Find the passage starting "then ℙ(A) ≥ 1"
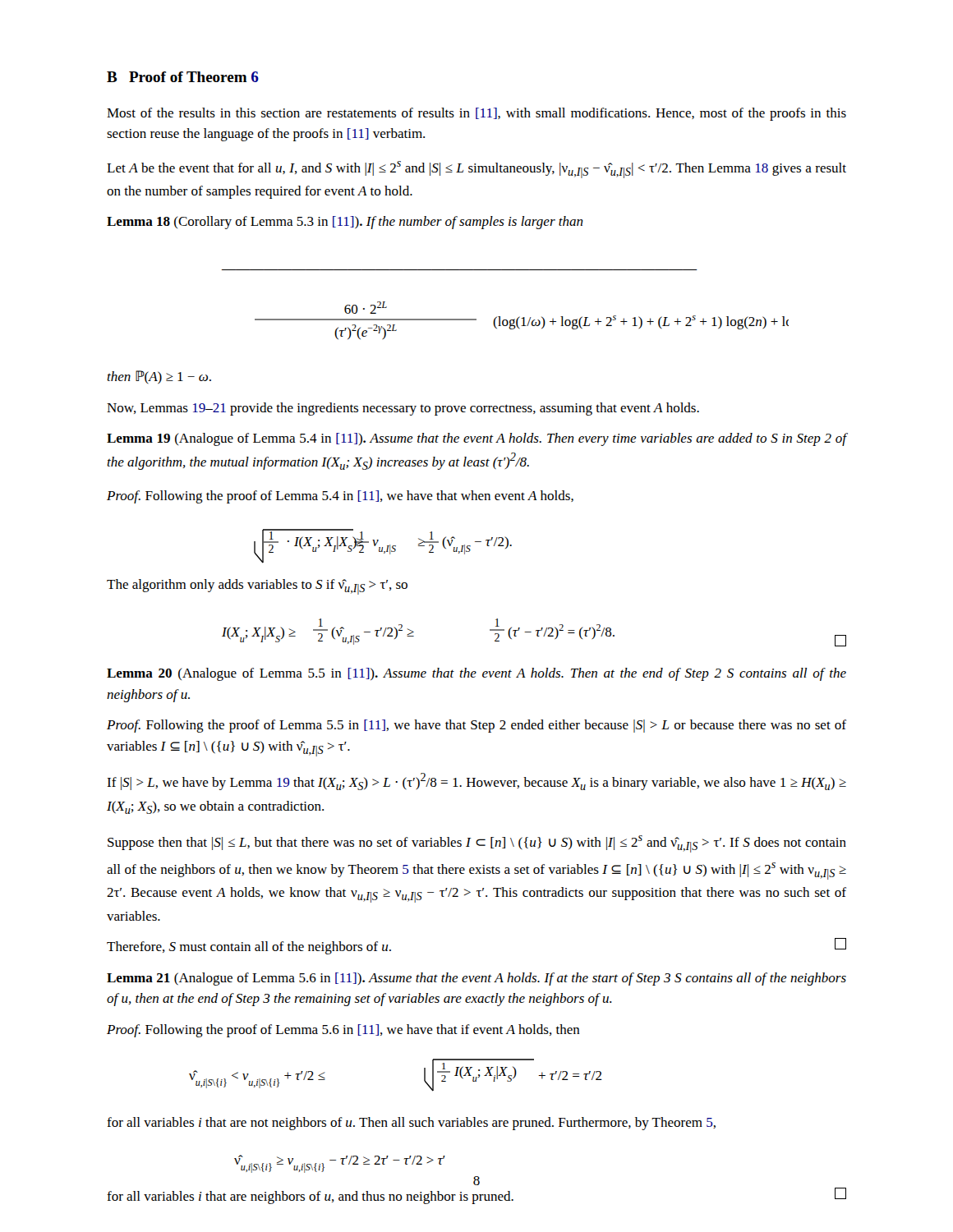This screenshot has width=953, height=1232. pos(159,377)
